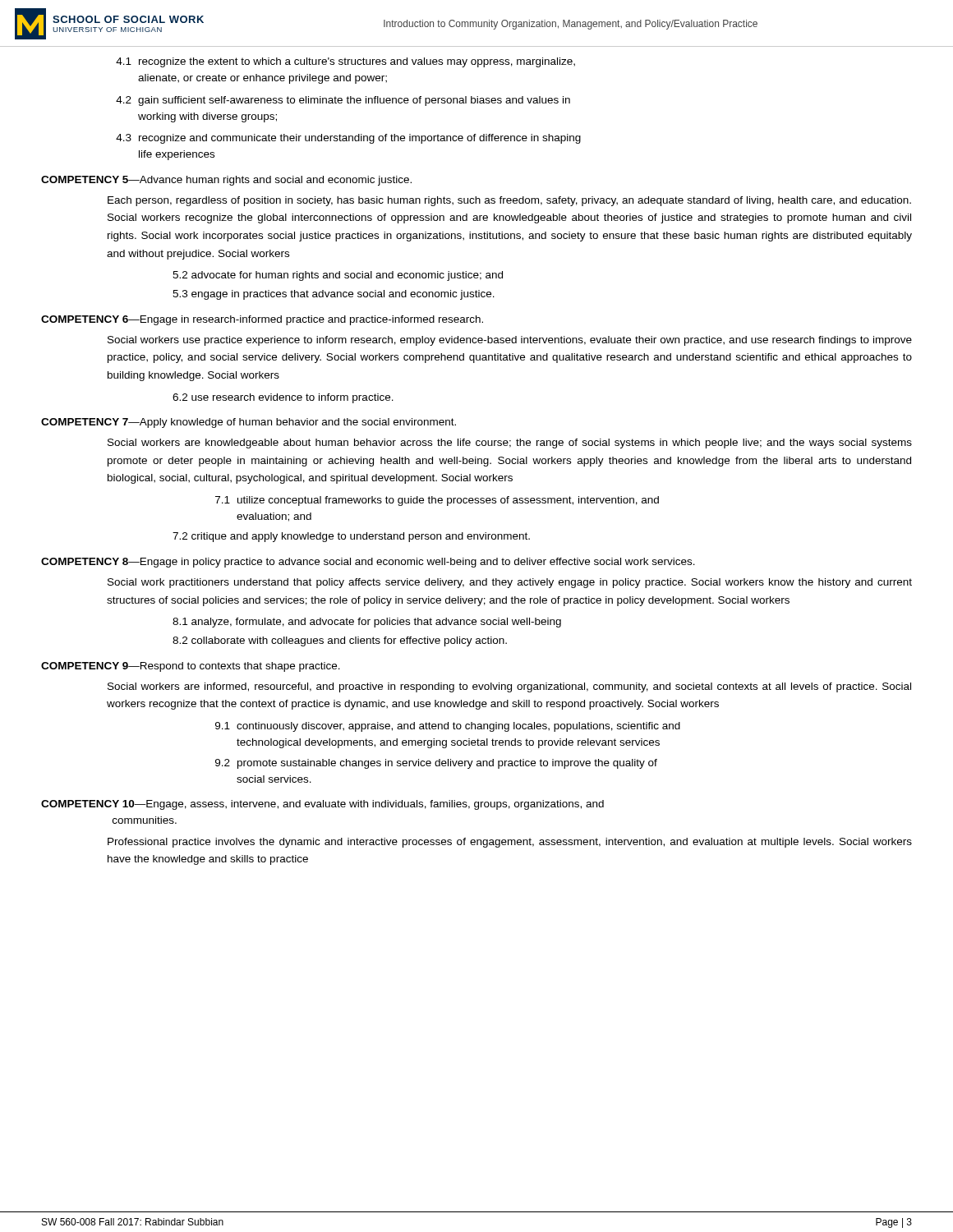
Task: Find the text block that reads "Each person, regardless of position in"
Action: pos(509,226)
